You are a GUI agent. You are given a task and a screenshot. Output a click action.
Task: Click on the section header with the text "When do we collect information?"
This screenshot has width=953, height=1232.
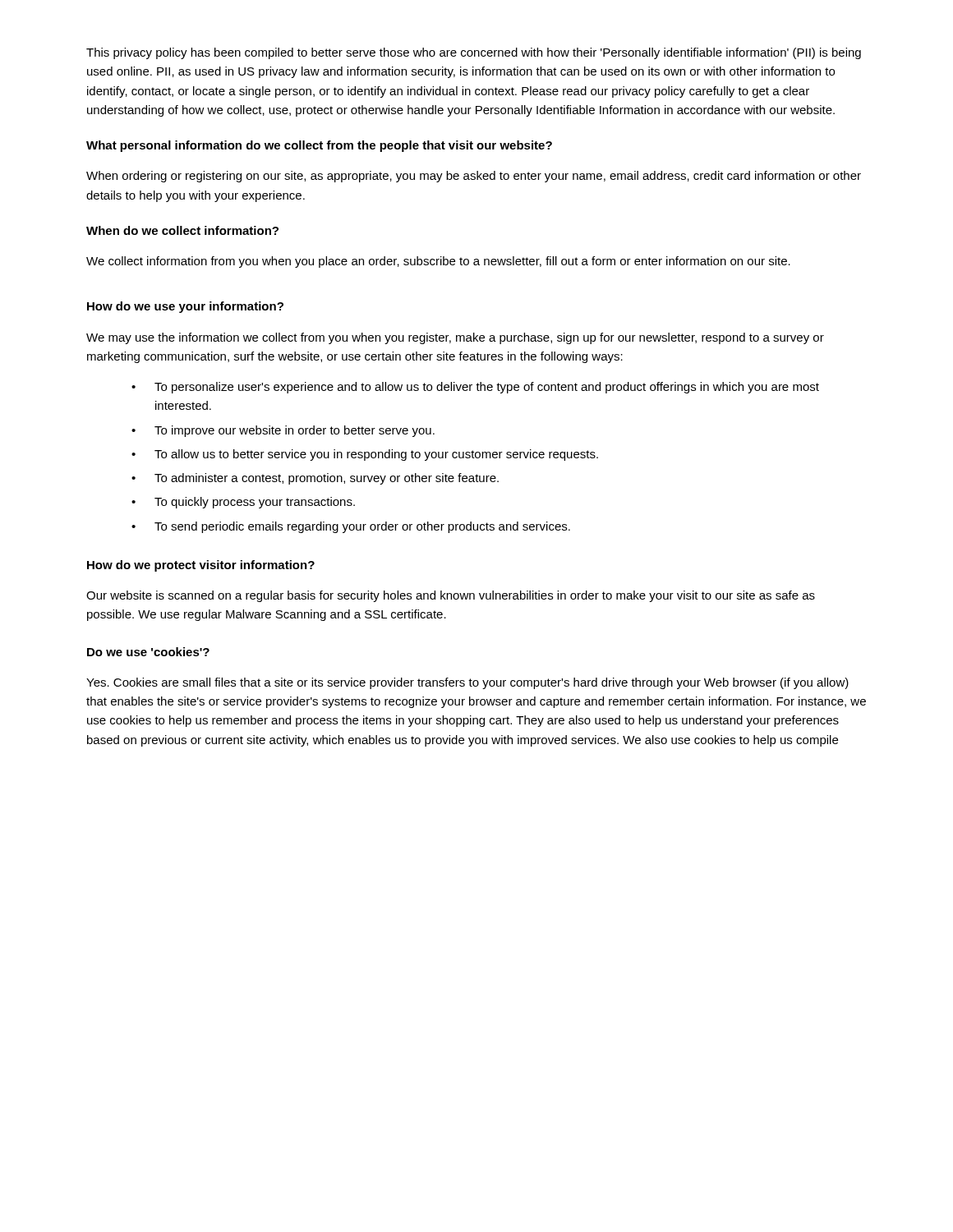click(183, 230)
